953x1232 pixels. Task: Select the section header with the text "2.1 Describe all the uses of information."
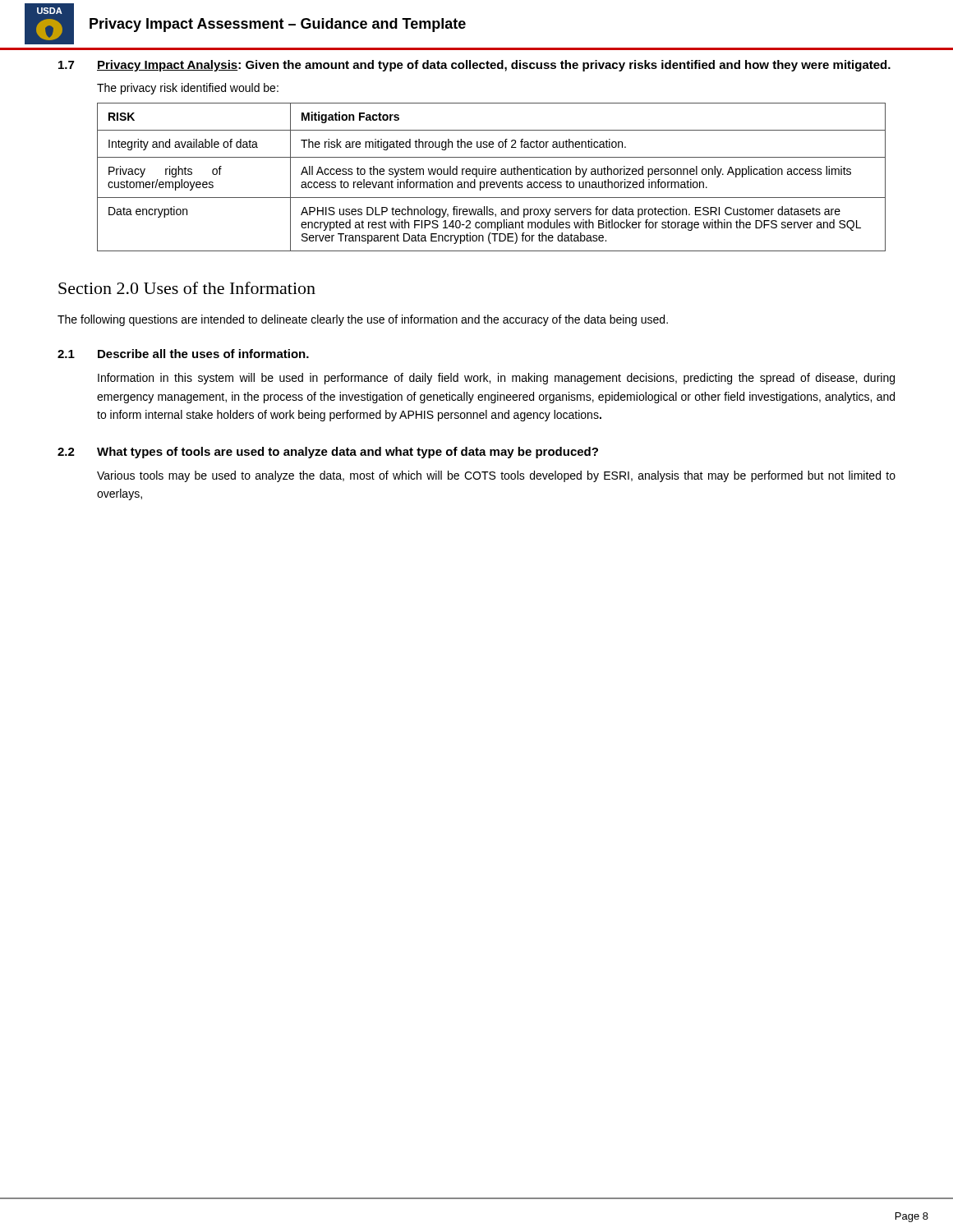pos(183,354)
